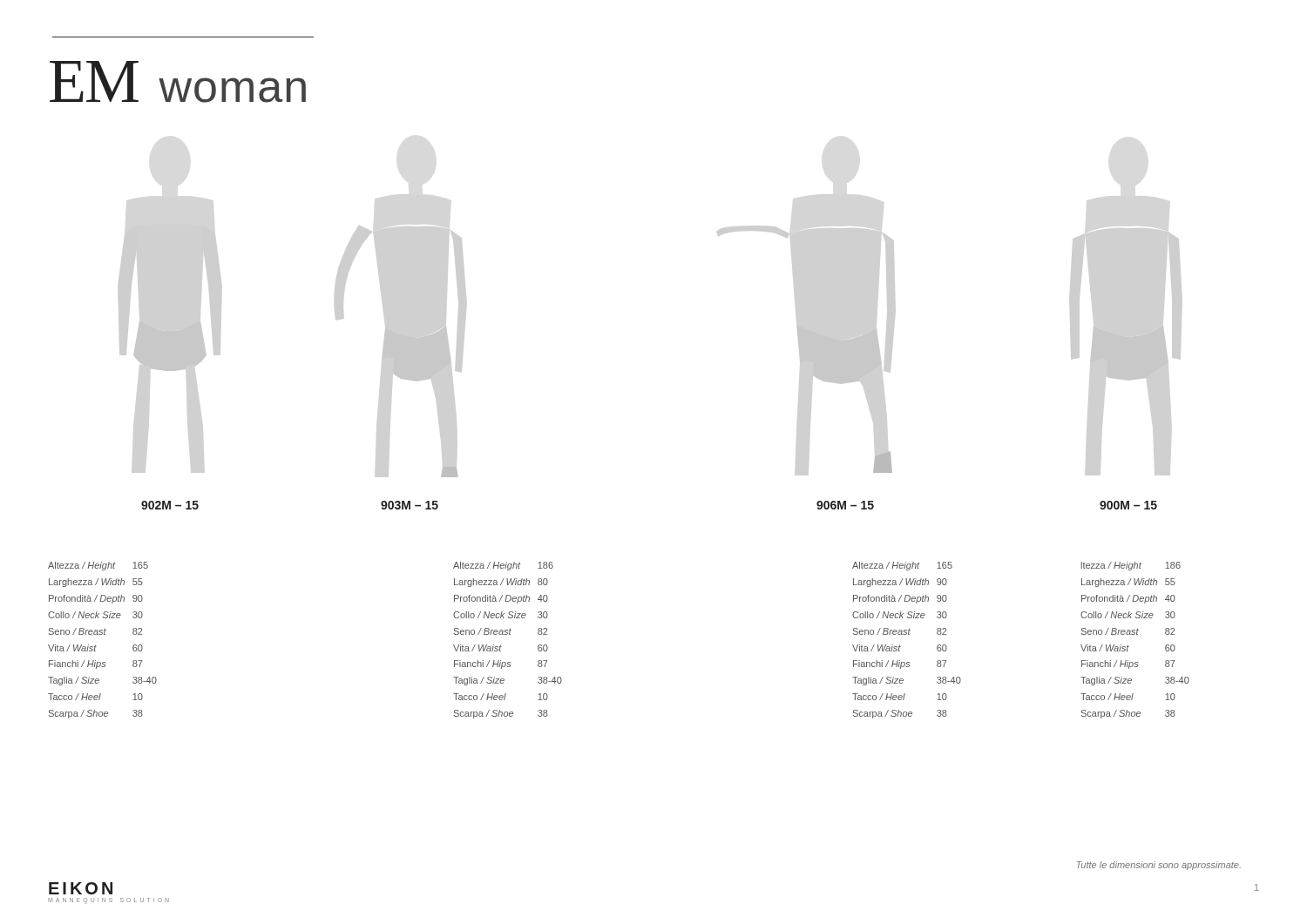Locate the text "902M – 15"
The width and height of the screenshot is (1307, 924).
(170, 505)
